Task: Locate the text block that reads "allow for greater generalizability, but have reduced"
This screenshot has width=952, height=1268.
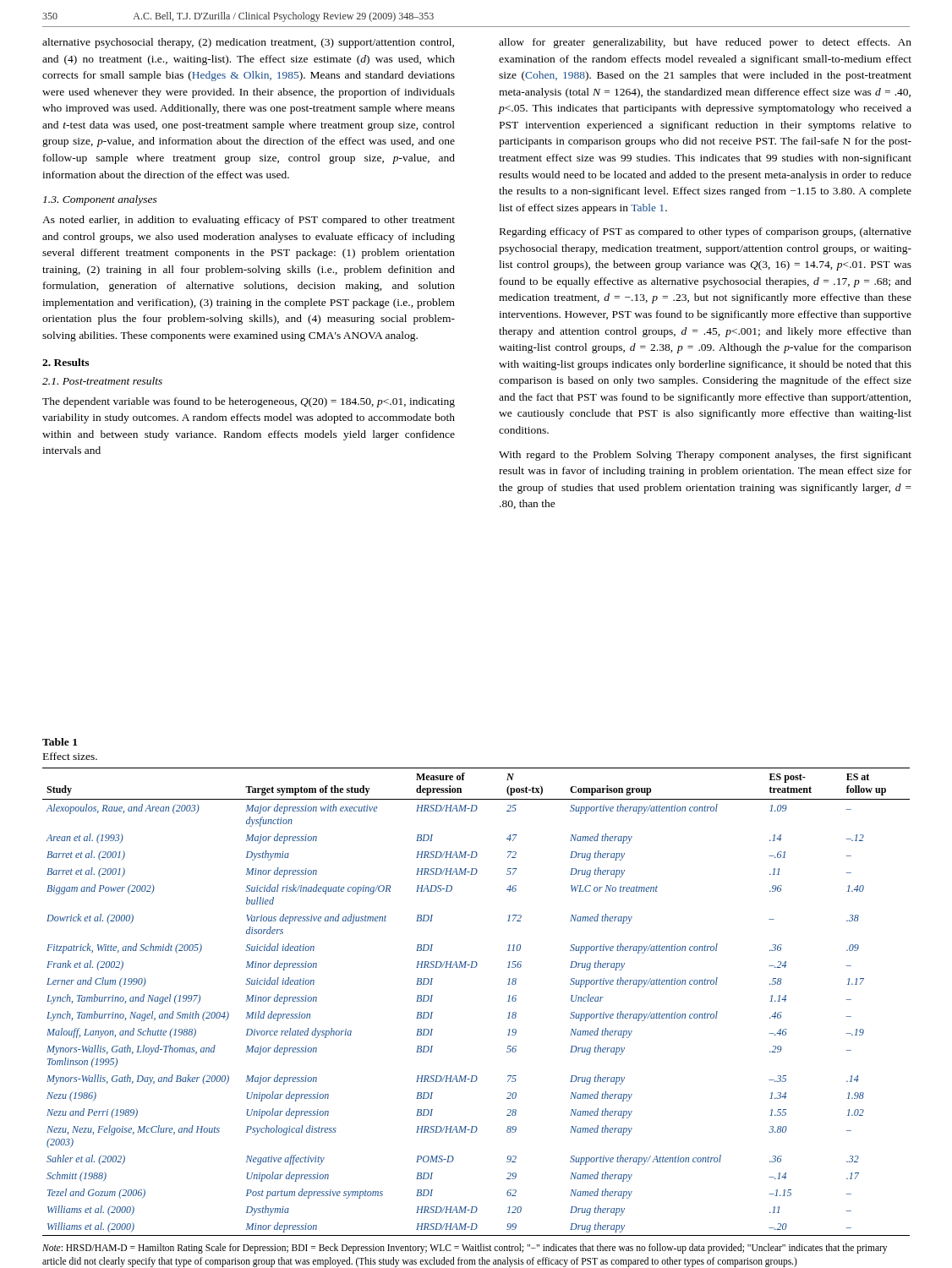Action: [705, 125]
